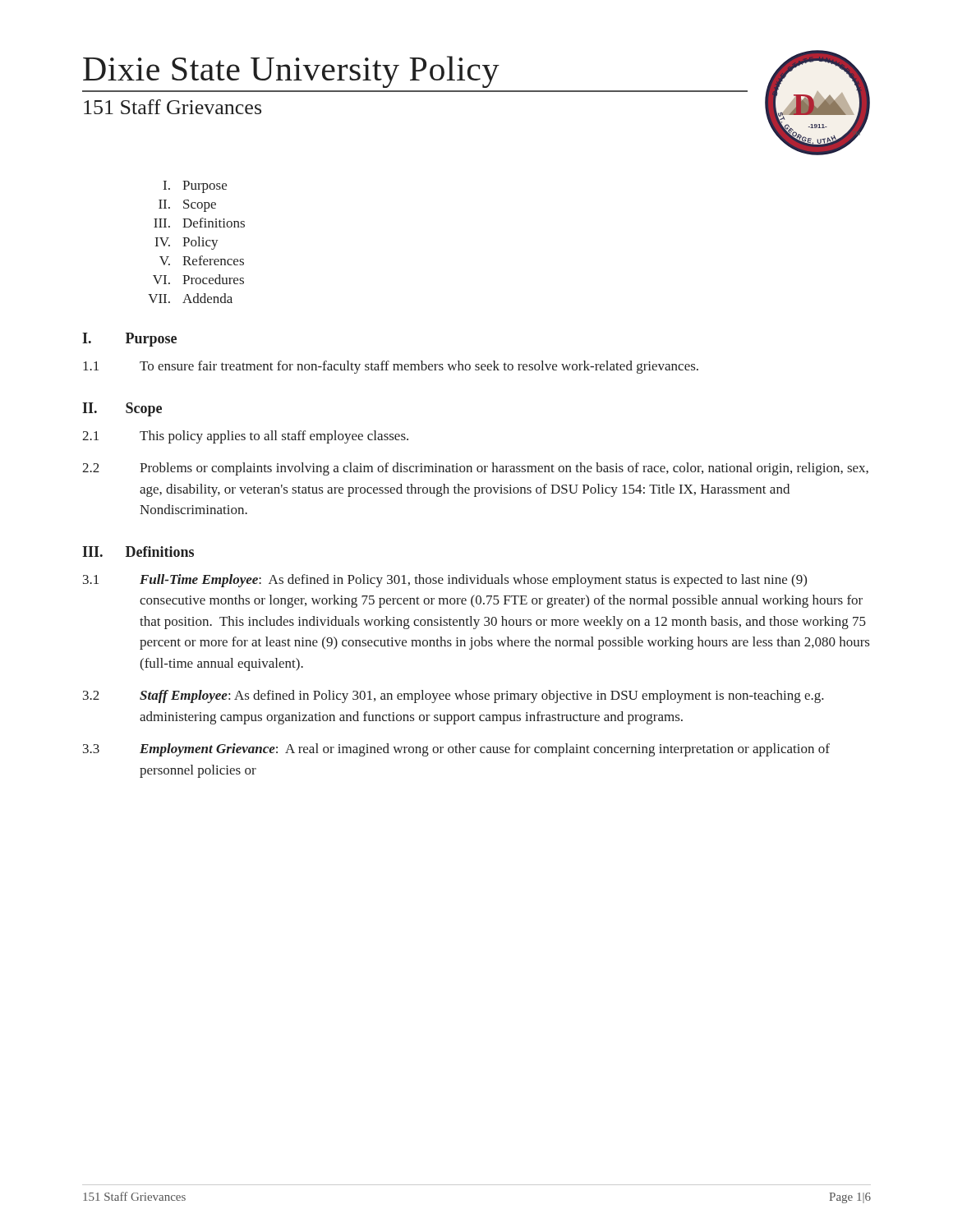Locate the section header containing "II. Scope"

[122, 408]
